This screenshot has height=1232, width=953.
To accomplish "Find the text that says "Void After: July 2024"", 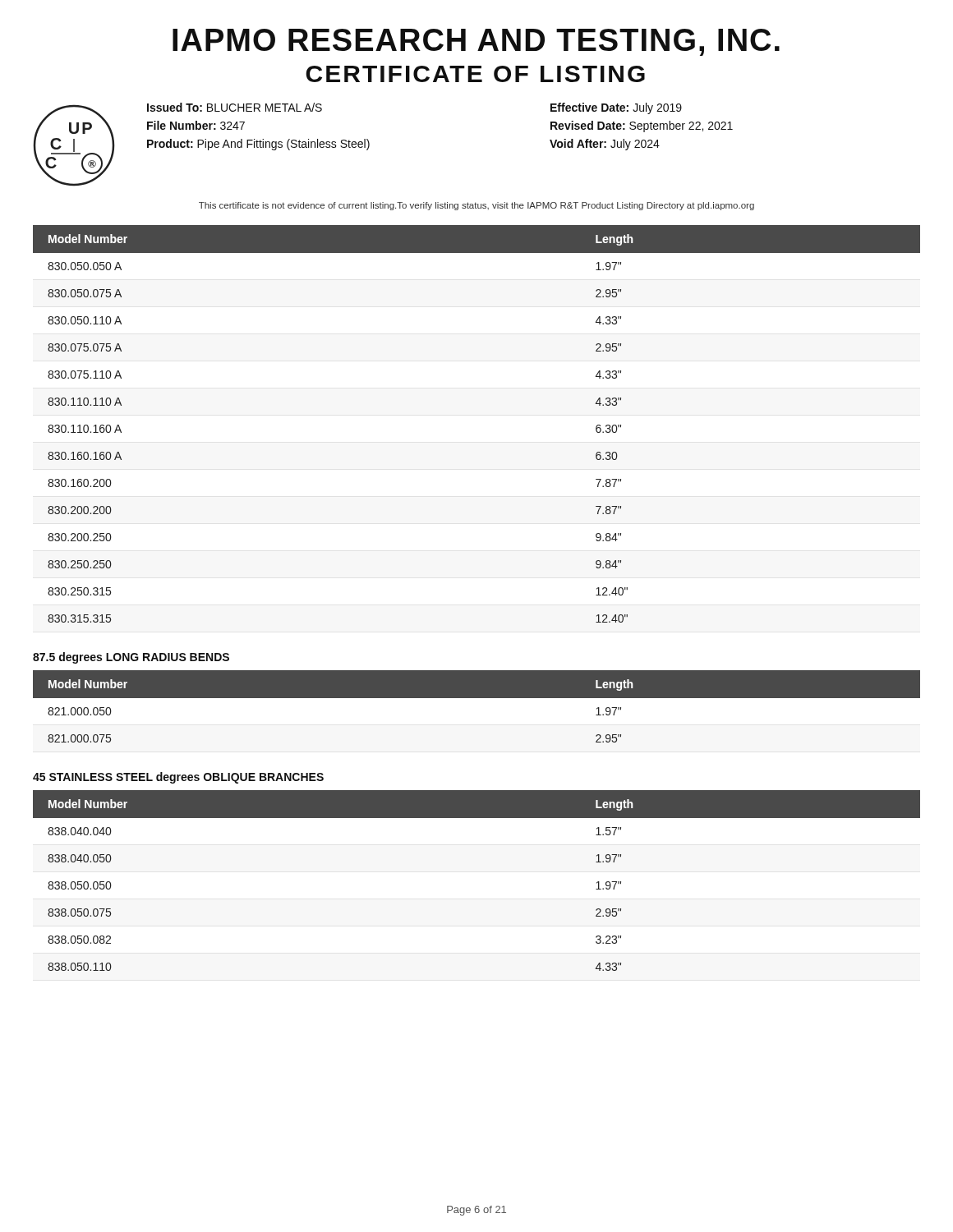I will [605, 144].
